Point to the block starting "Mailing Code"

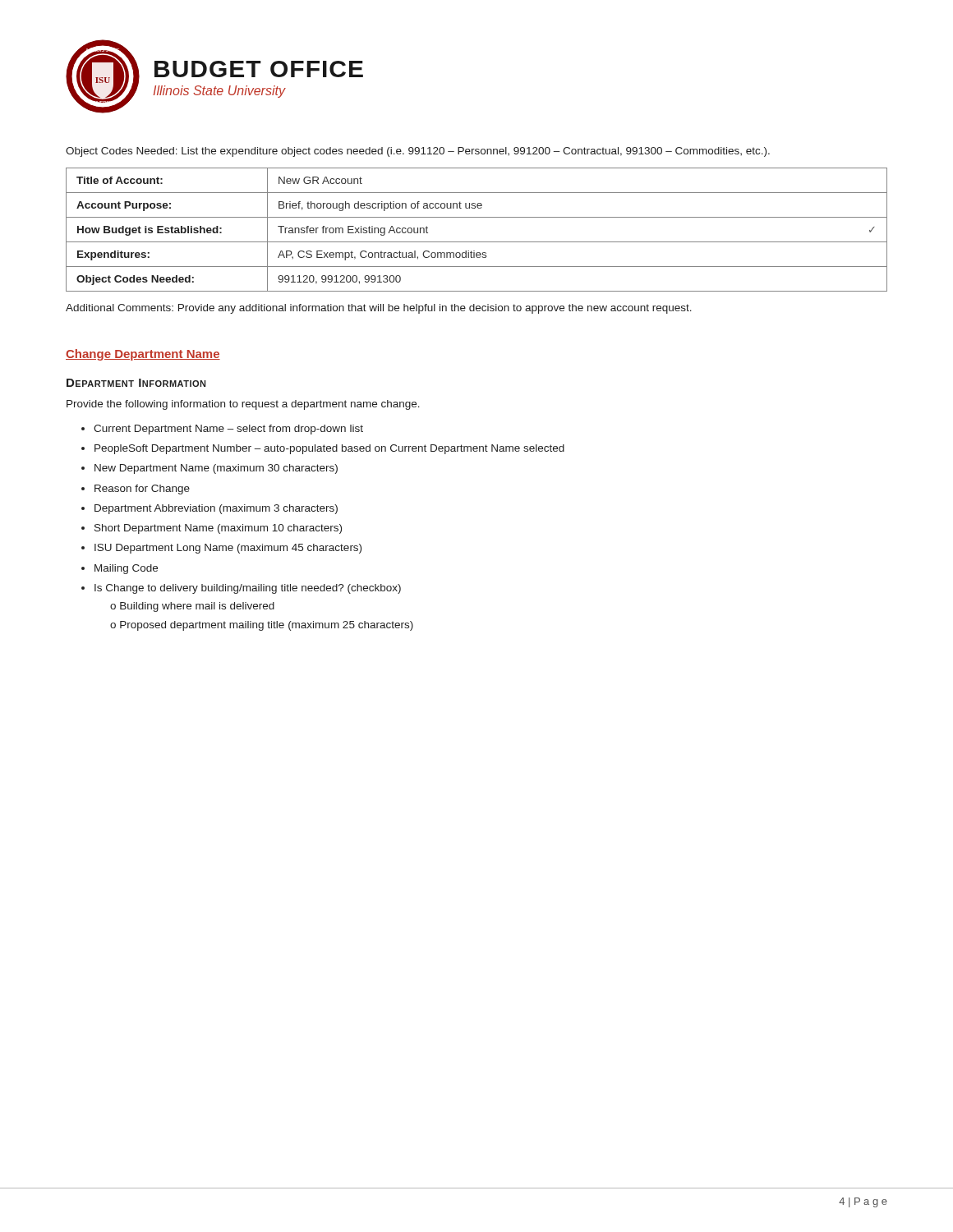(126, 568)
